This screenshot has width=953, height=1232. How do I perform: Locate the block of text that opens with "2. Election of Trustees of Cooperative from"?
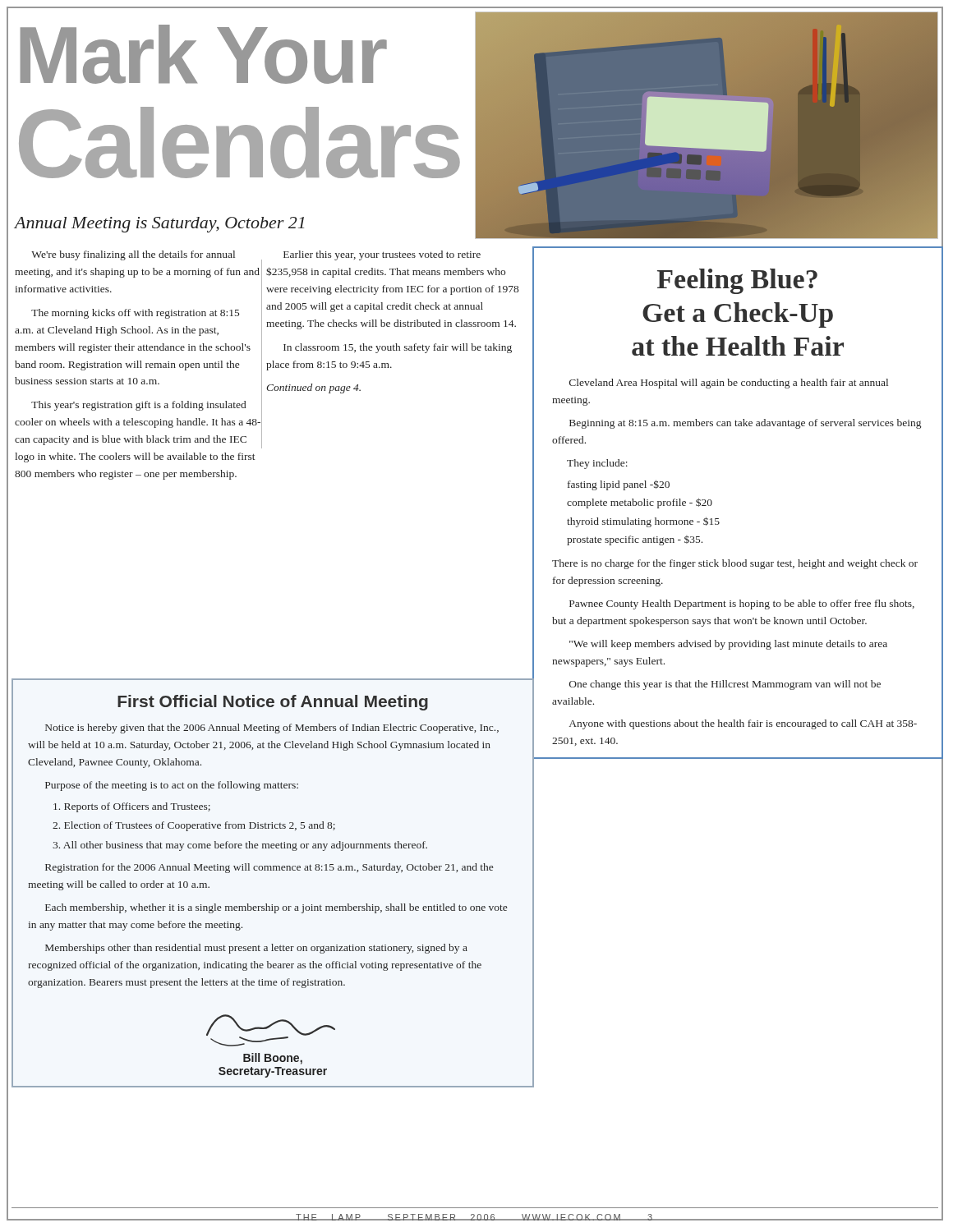point(194,825)
